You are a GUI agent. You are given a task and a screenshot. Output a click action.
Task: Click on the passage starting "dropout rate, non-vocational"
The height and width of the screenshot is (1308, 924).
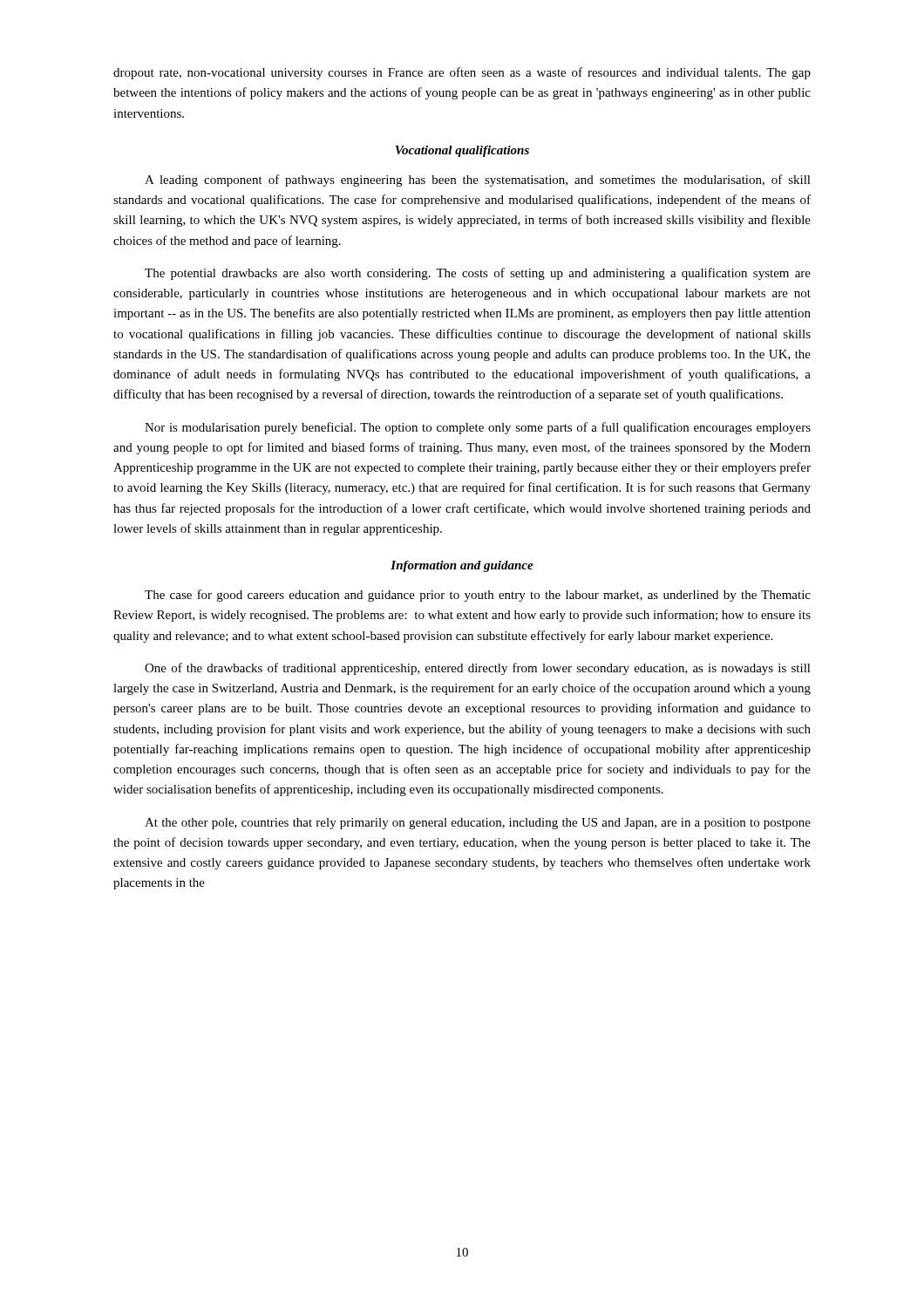(462, 93)
